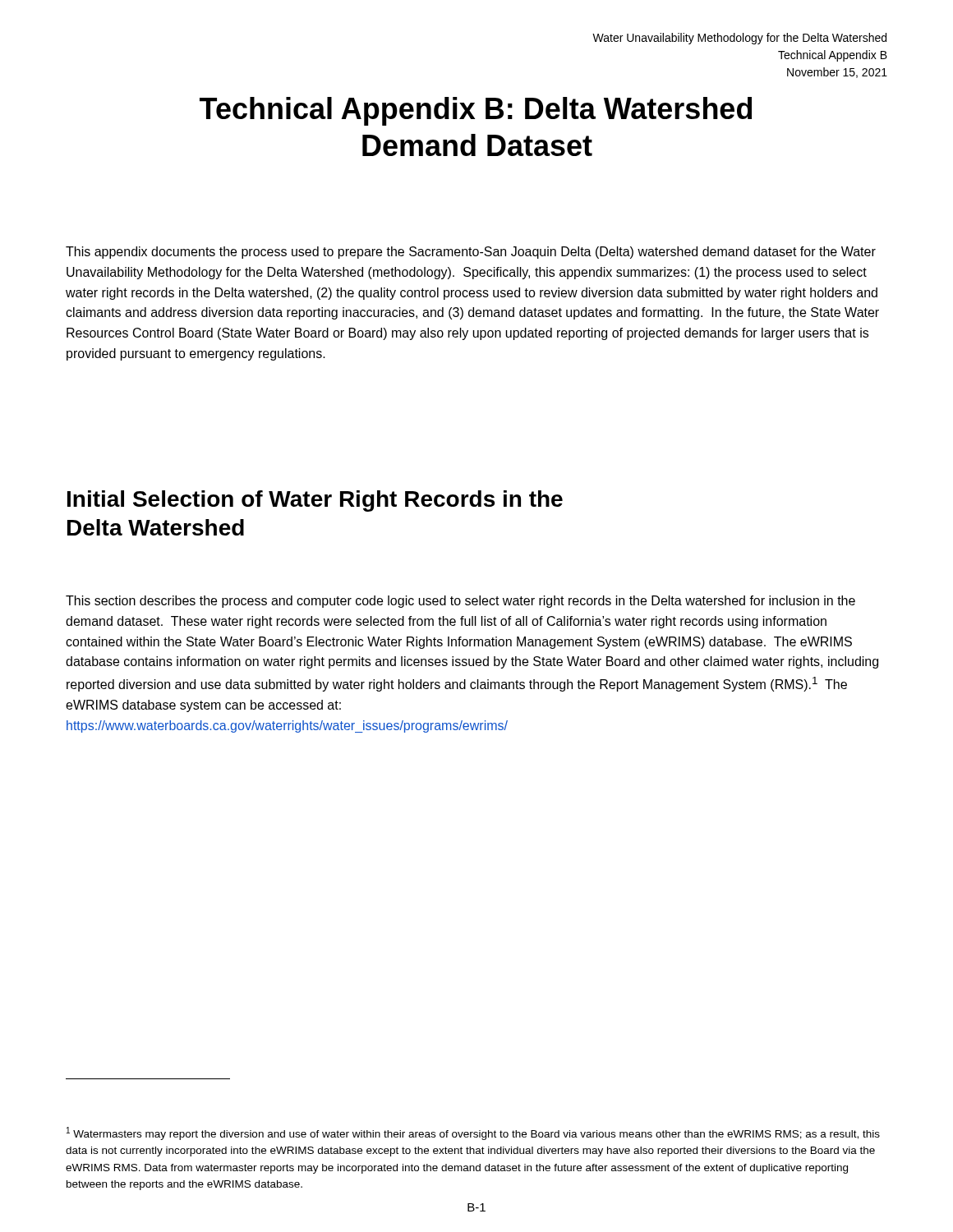Locate a section header
953x1232 pixels.
point(476,513)
